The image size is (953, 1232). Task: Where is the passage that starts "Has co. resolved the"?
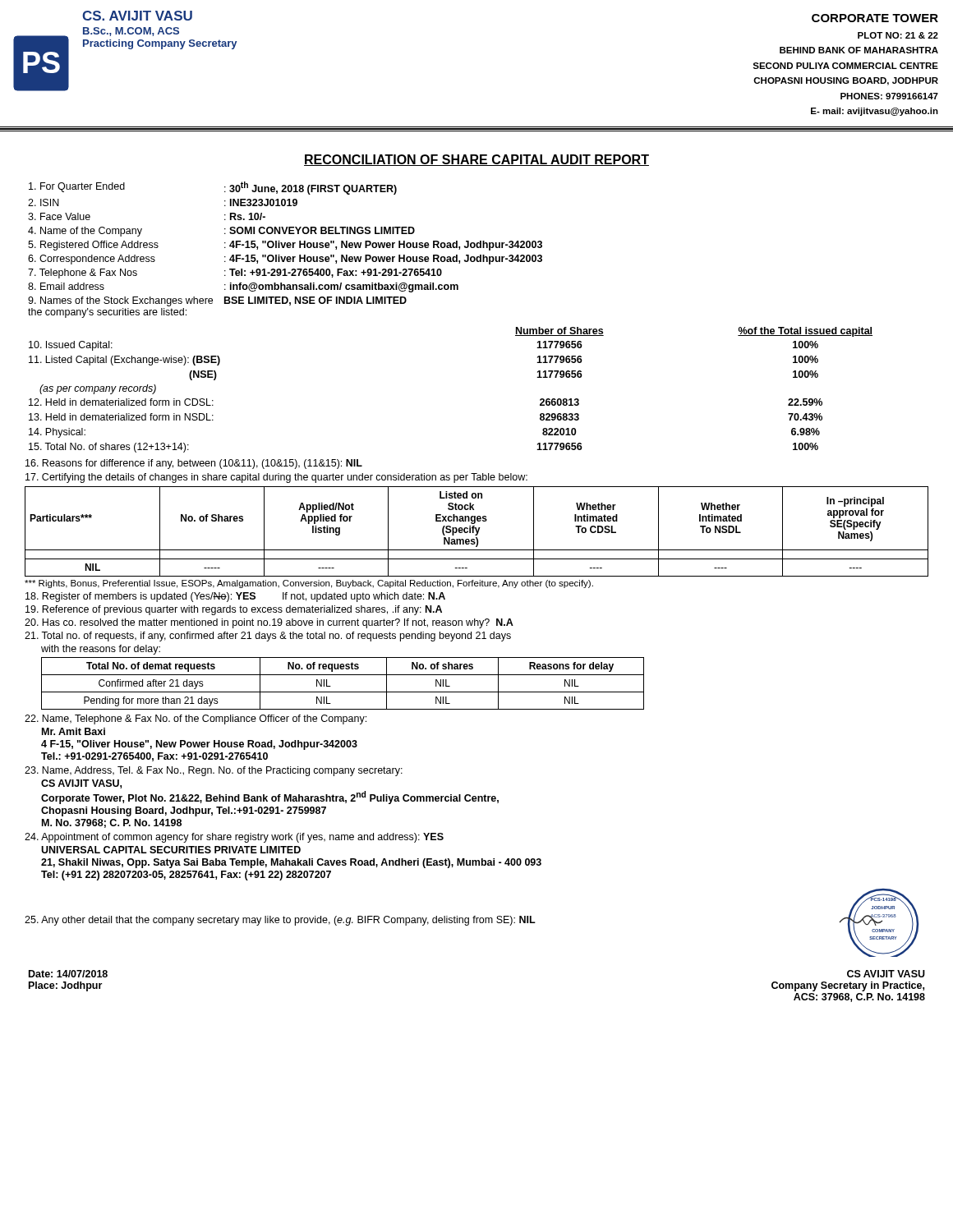click(x=269, y=622)
